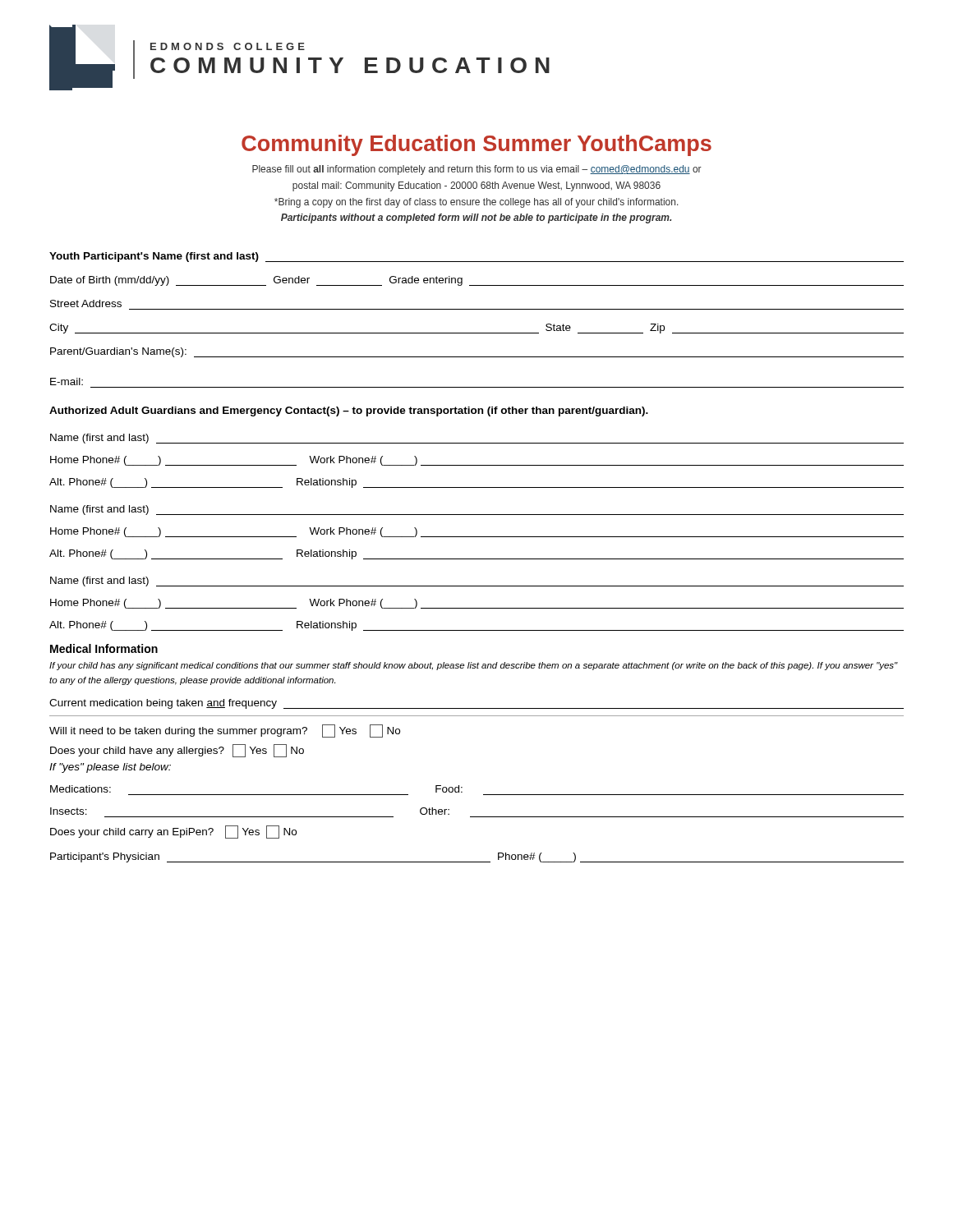Locate the text "Insects: Other:"
Image resolution: width=953 pixels, height=1232 pixels.
476,809
